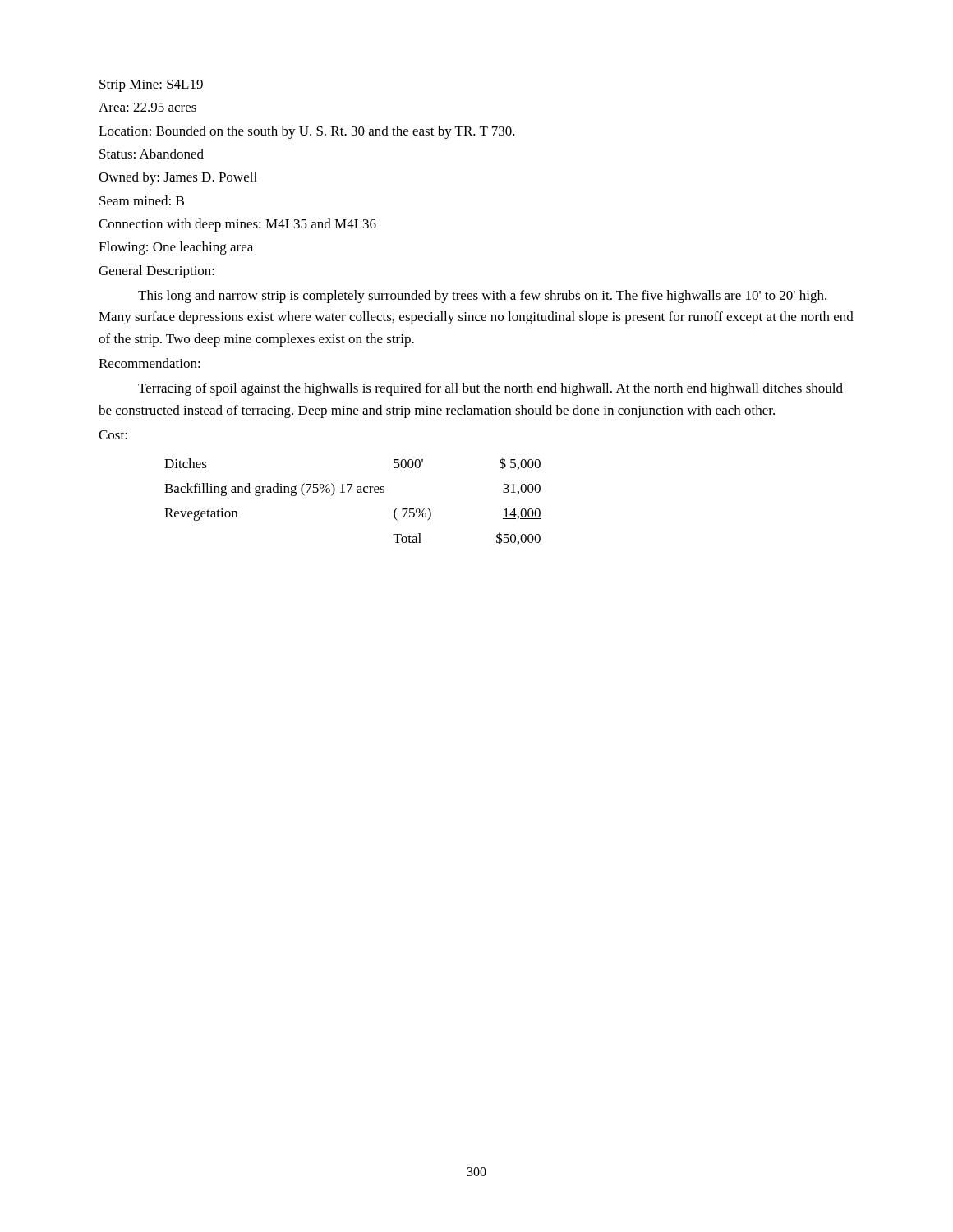Select the text that says "General Description:"
This screenshot has height=1232, width=953.
point(157,270)
